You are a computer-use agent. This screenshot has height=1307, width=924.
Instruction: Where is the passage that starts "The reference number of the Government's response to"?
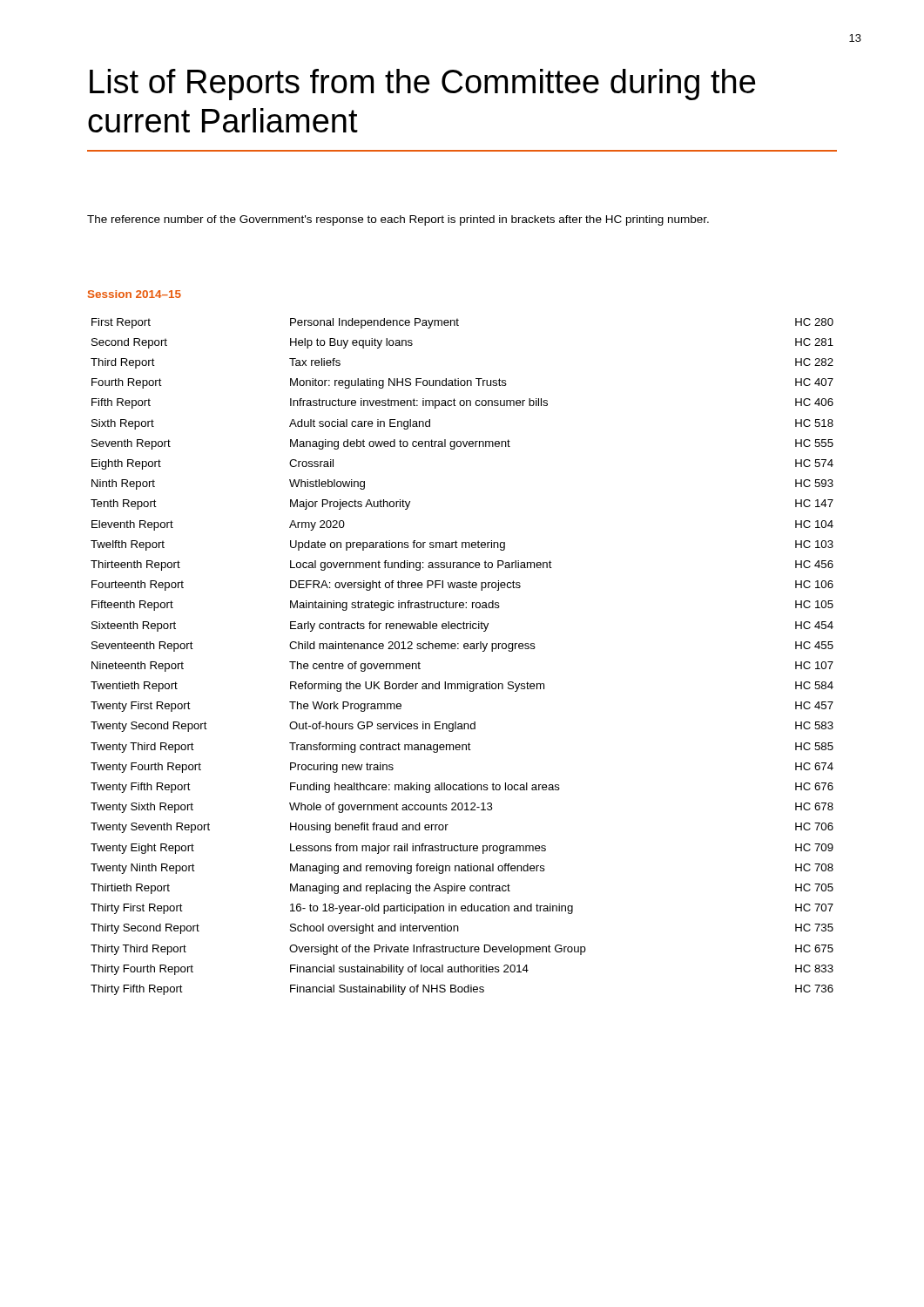tap(398, 219)
